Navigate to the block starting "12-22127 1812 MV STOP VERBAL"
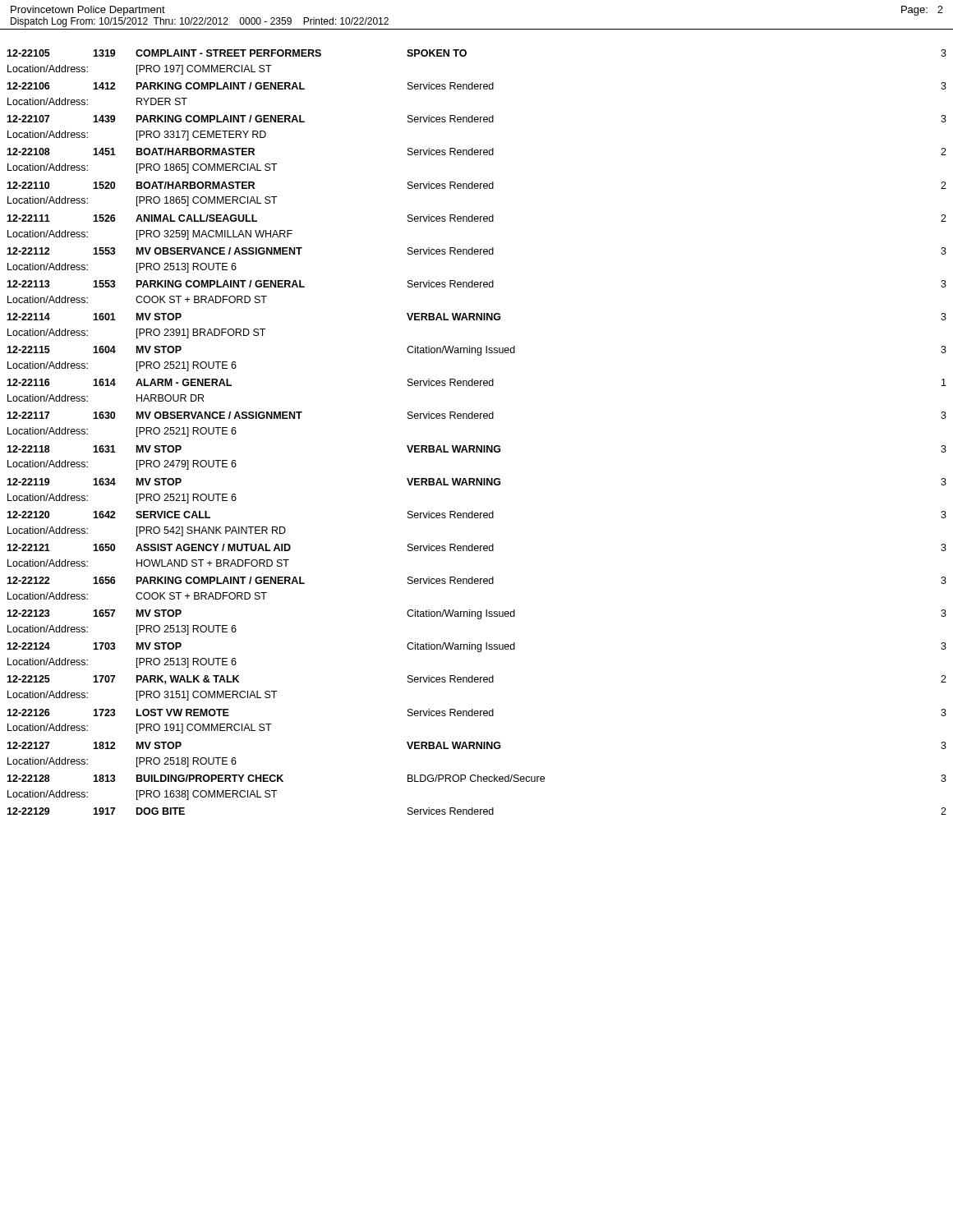This screenshot has width=953, height=1232. point(476,754)
